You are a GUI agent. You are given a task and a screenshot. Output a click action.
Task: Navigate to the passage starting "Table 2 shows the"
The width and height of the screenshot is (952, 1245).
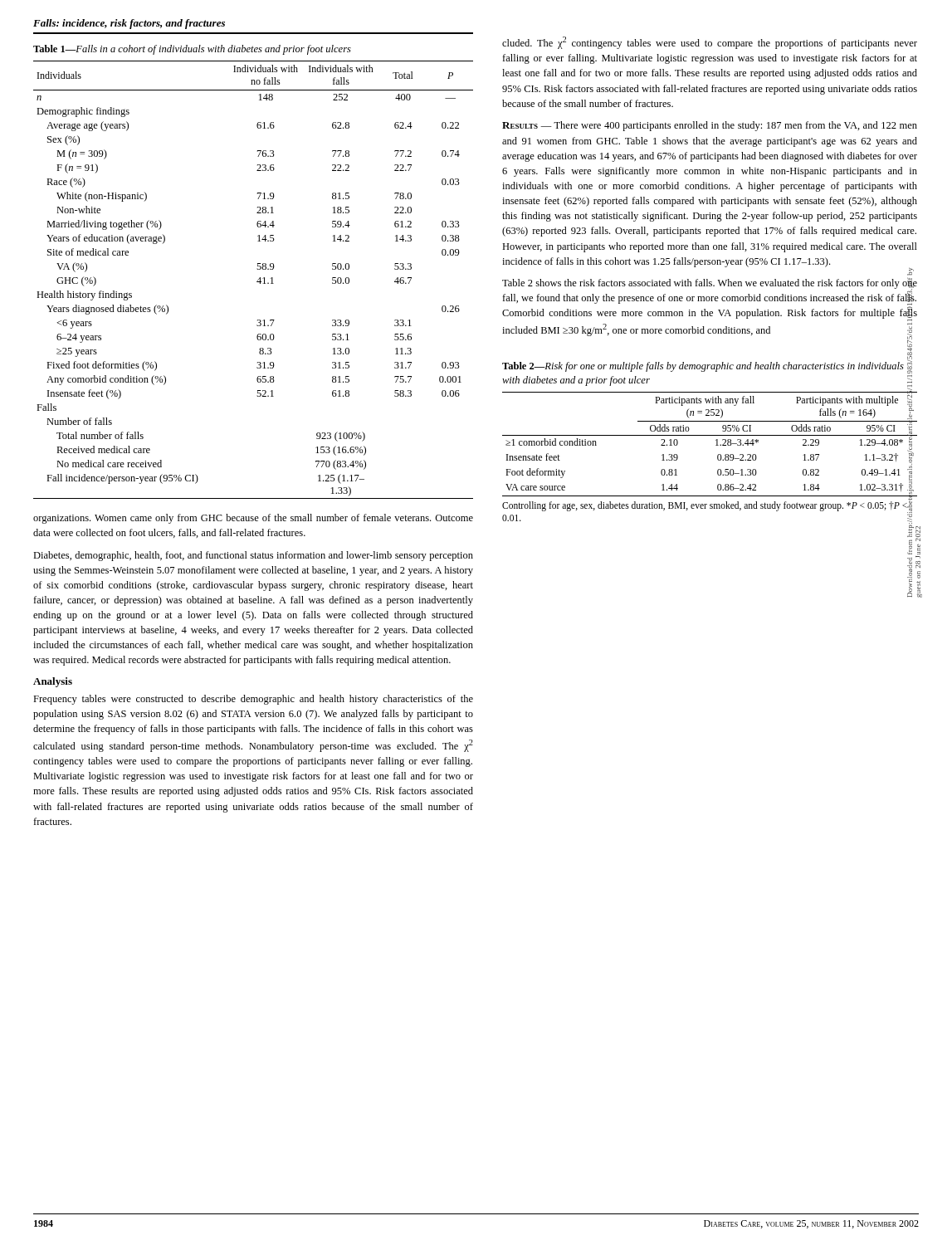pyautogui.click(x=710, y=307)
